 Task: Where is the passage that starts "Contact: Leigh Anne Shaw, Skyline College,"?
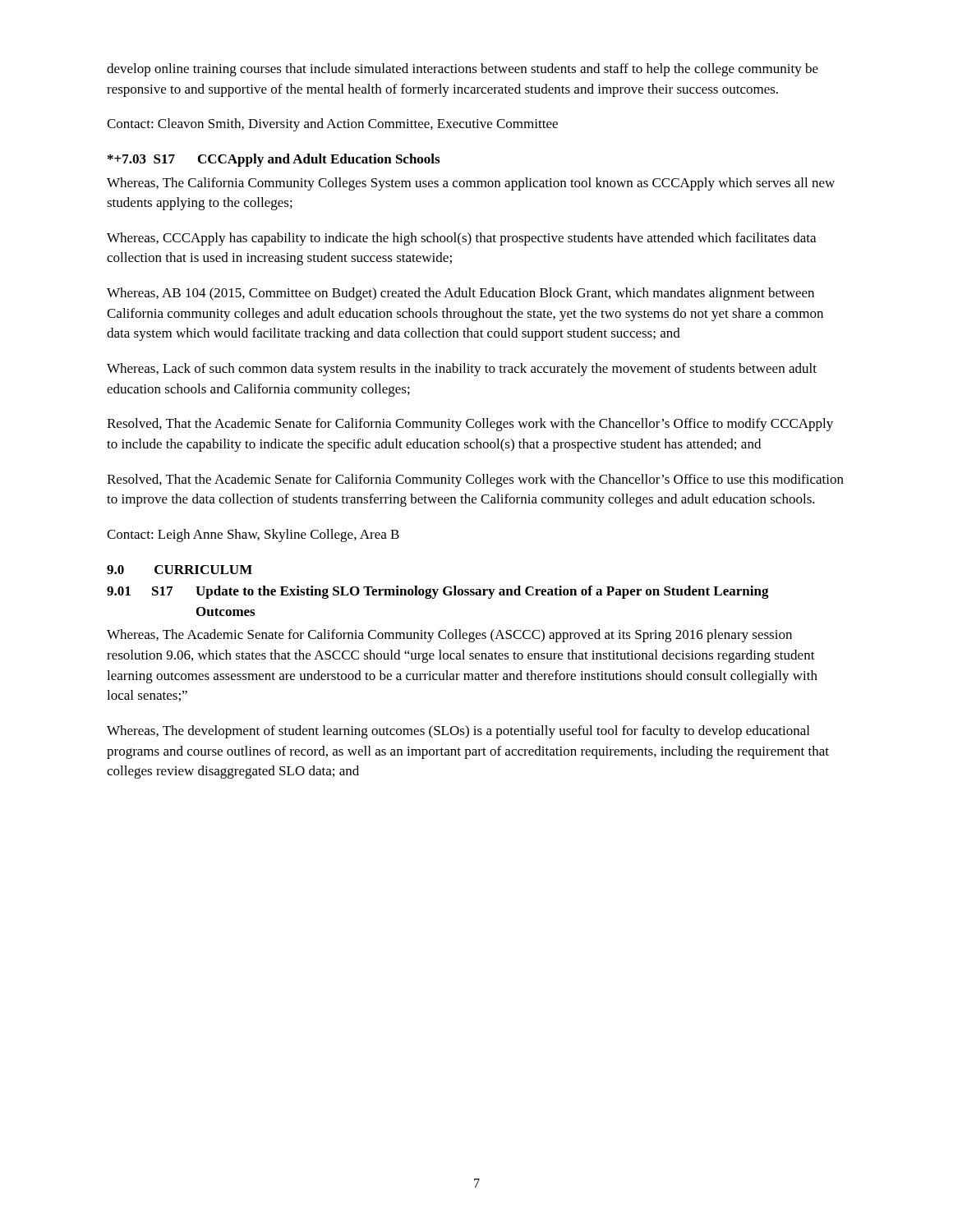pos(253,536)
